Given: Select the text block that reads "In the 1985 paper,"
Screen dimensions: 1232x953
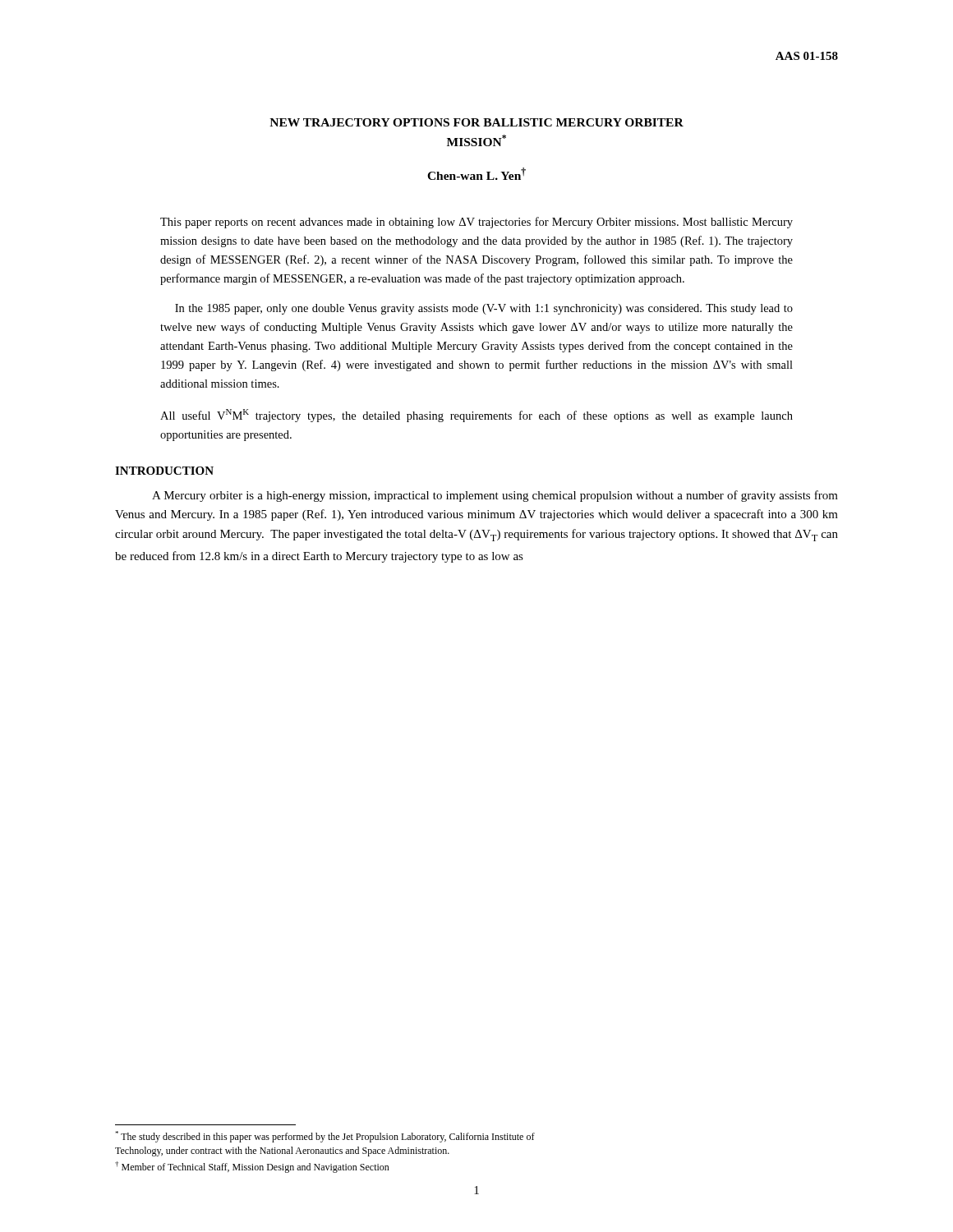Looking at the screenshot, I should click(x=476, y=346).
